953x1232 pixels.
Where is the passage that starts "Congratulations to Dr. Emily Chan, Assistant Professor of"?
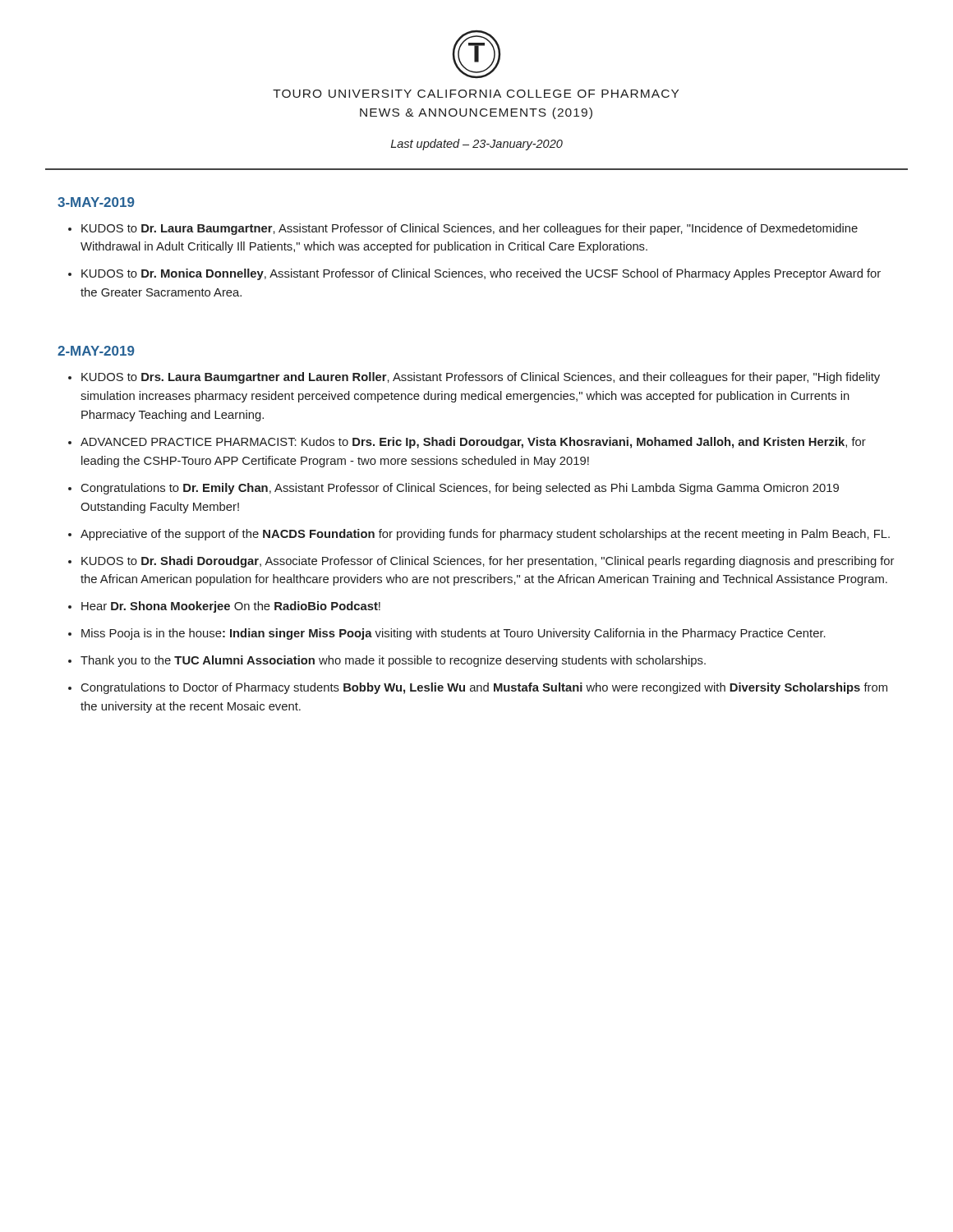click(460, 497)
